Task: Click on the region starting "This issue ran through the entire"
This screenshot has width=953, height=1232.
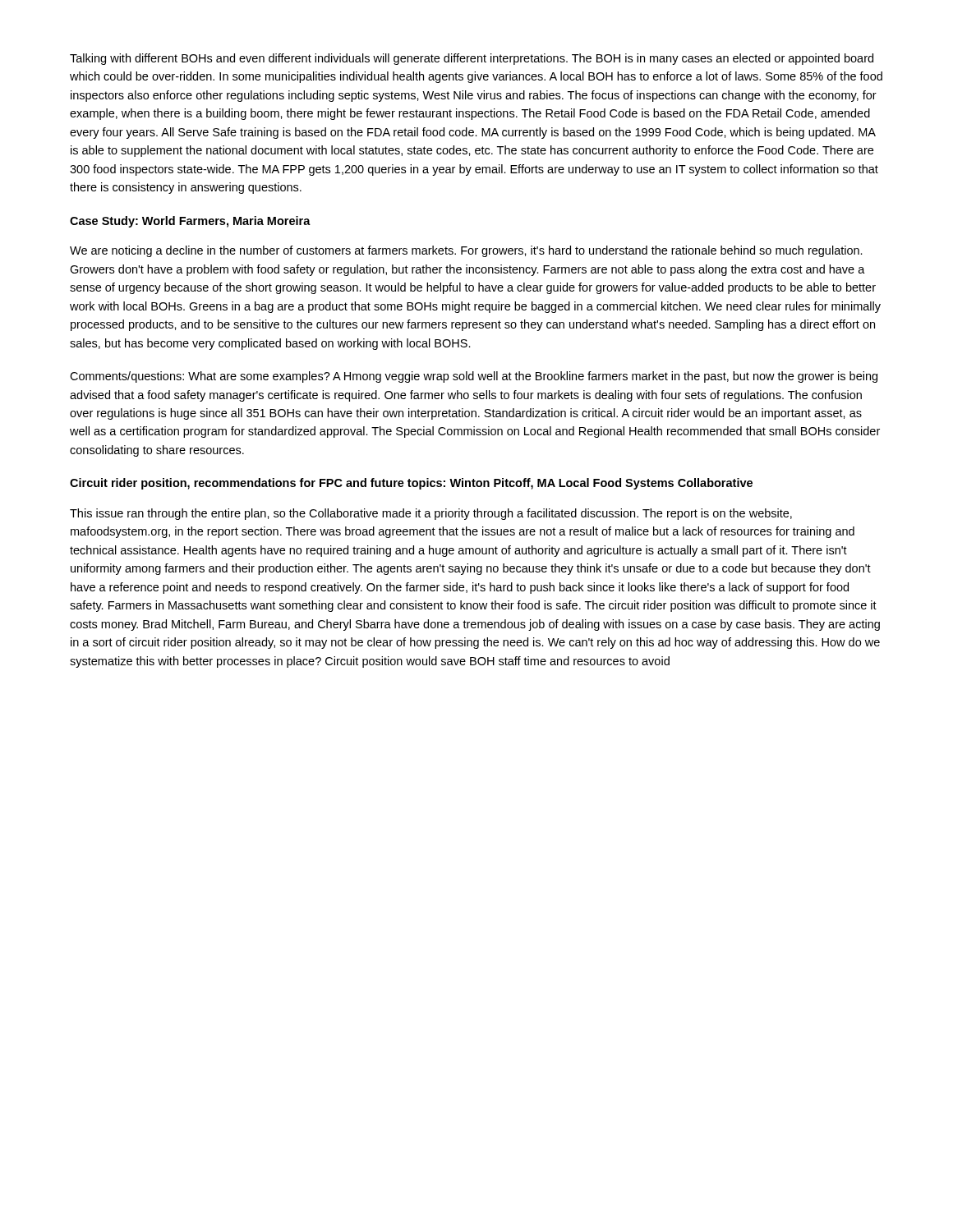Action: pyautogui.click(x=475, y=587)
